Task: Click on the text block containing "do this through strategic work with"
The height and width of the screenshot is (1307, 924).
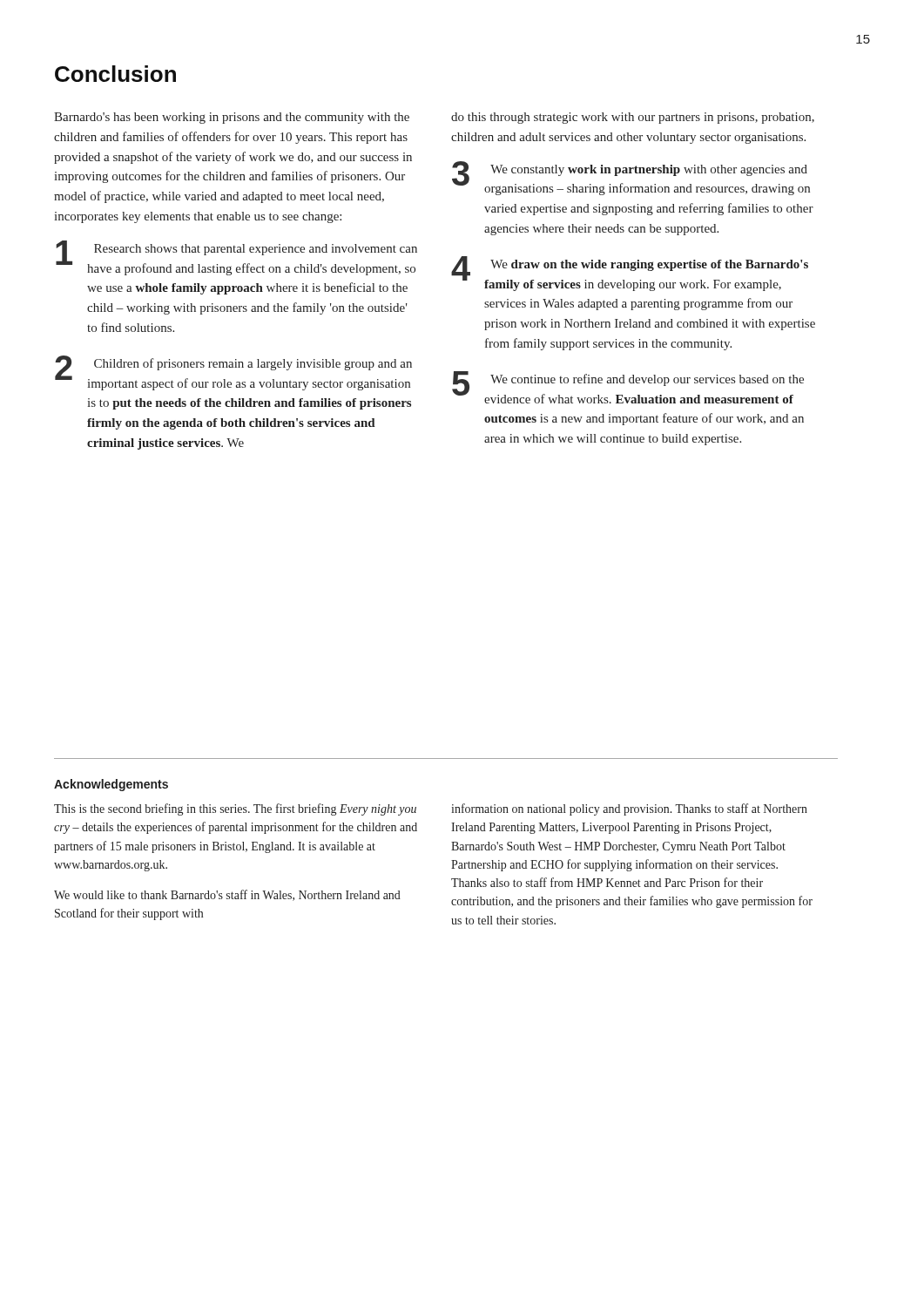Action: [x=634, y=127]
